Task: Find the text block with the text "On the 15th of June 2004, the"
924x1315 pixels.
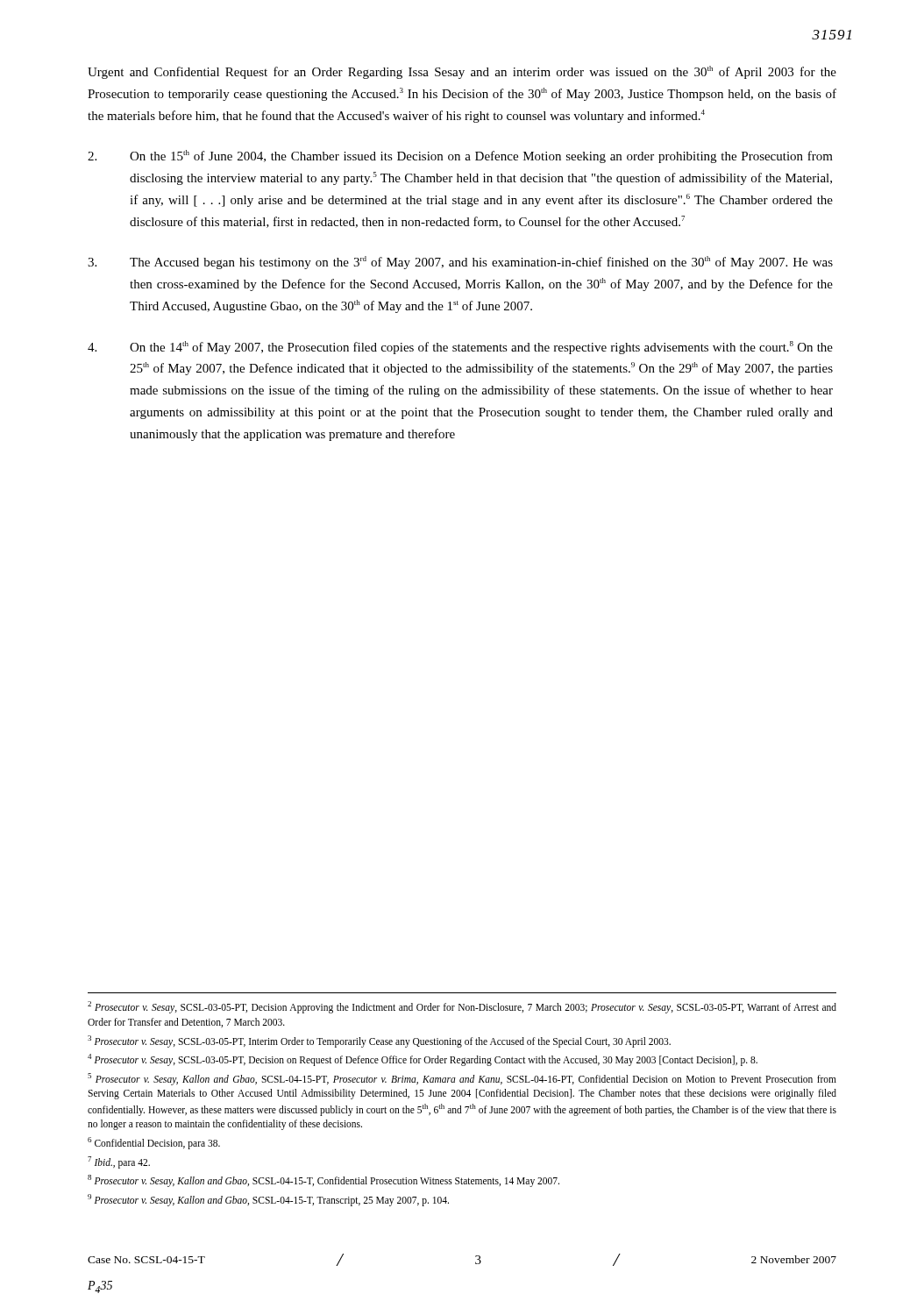Action: [x=460, y=189]
